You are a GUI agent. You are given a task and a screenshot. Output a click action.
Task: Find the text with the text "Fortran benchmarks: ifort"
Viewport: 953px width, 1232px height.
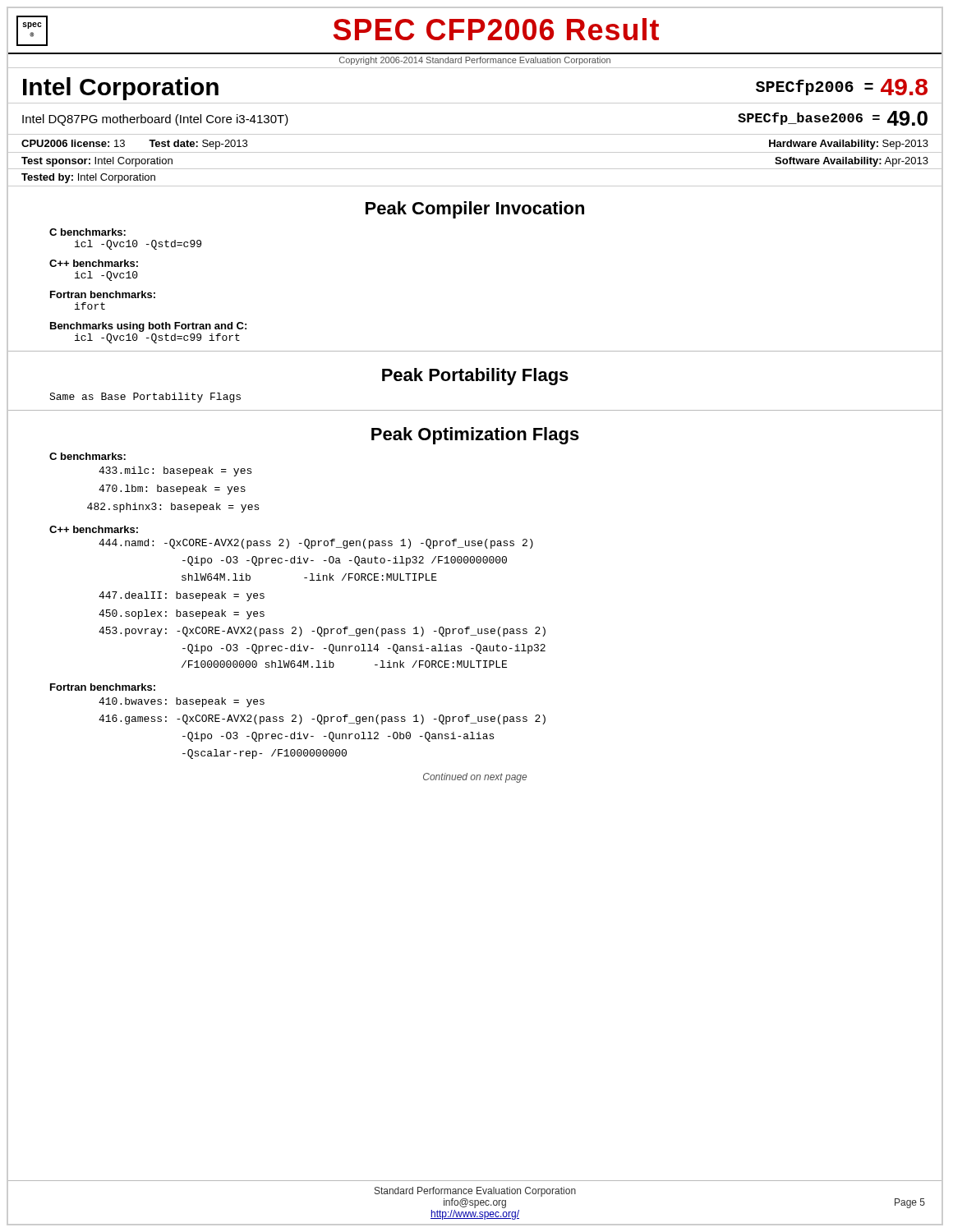(x=103, y=294)
